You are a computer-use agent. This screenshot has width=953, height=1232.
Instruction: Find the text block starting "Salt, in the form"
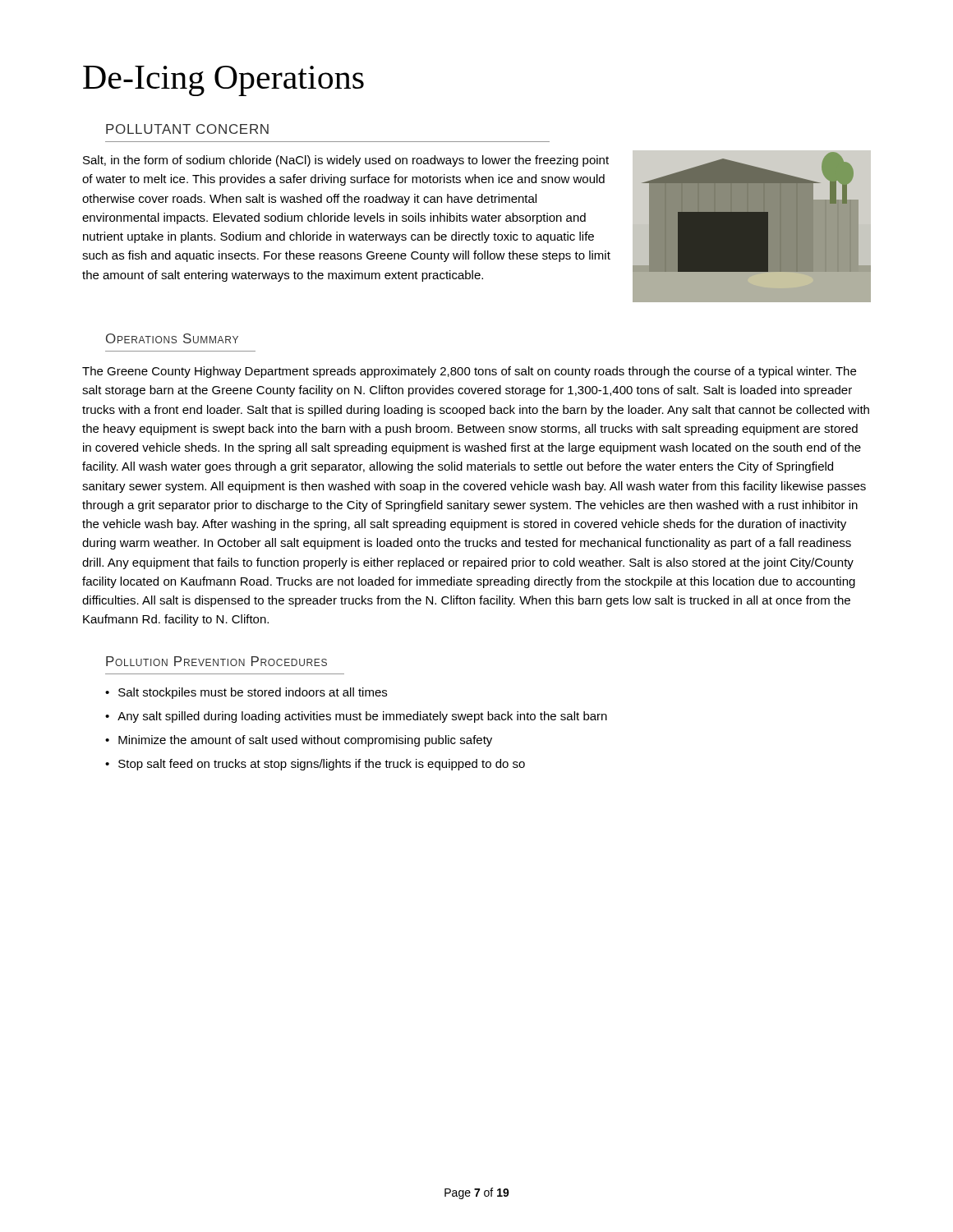349,217
